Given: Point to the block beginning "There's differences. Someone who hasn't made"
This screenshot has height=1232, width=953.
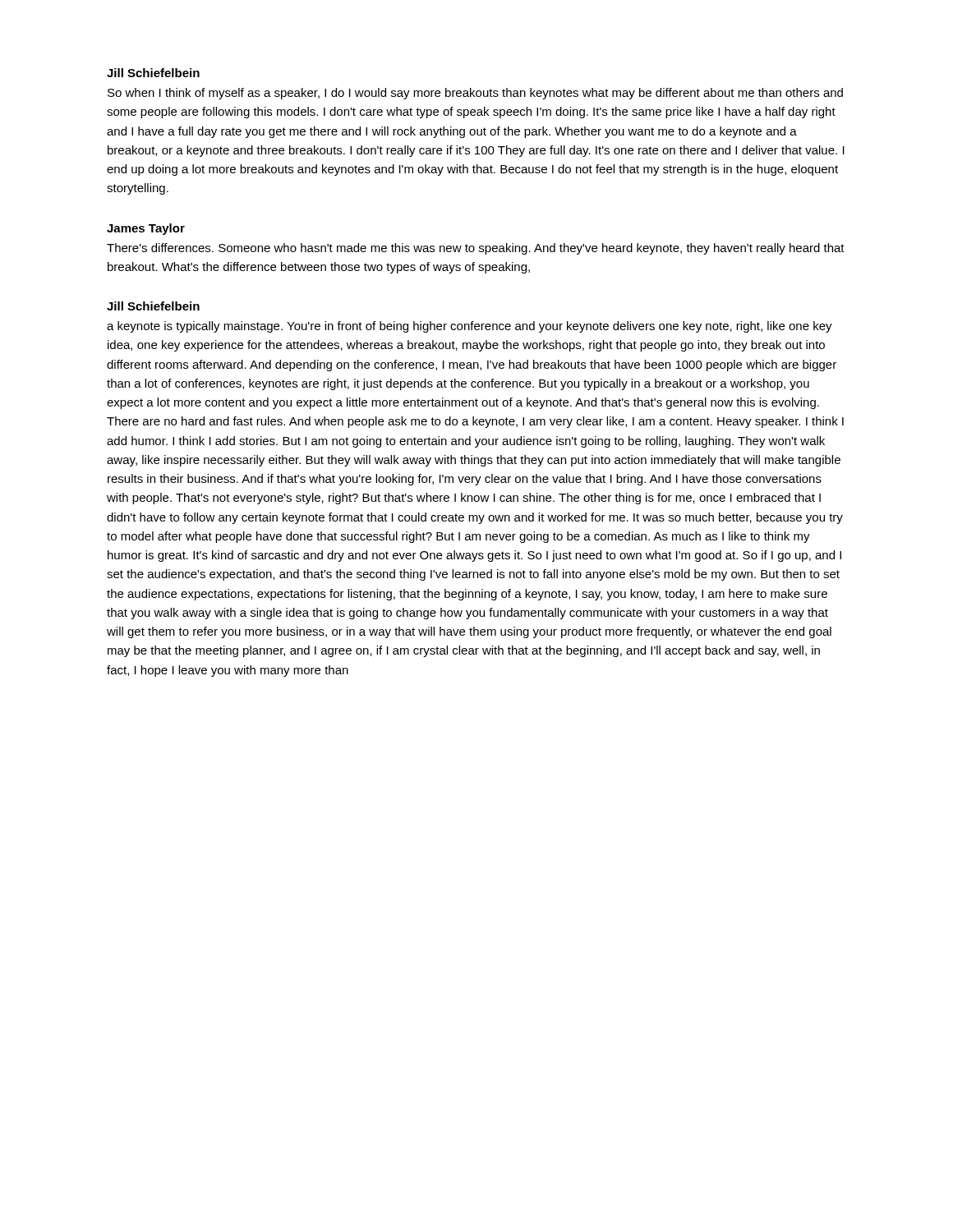Looking at the screenshot, I should tap(475, 257).
